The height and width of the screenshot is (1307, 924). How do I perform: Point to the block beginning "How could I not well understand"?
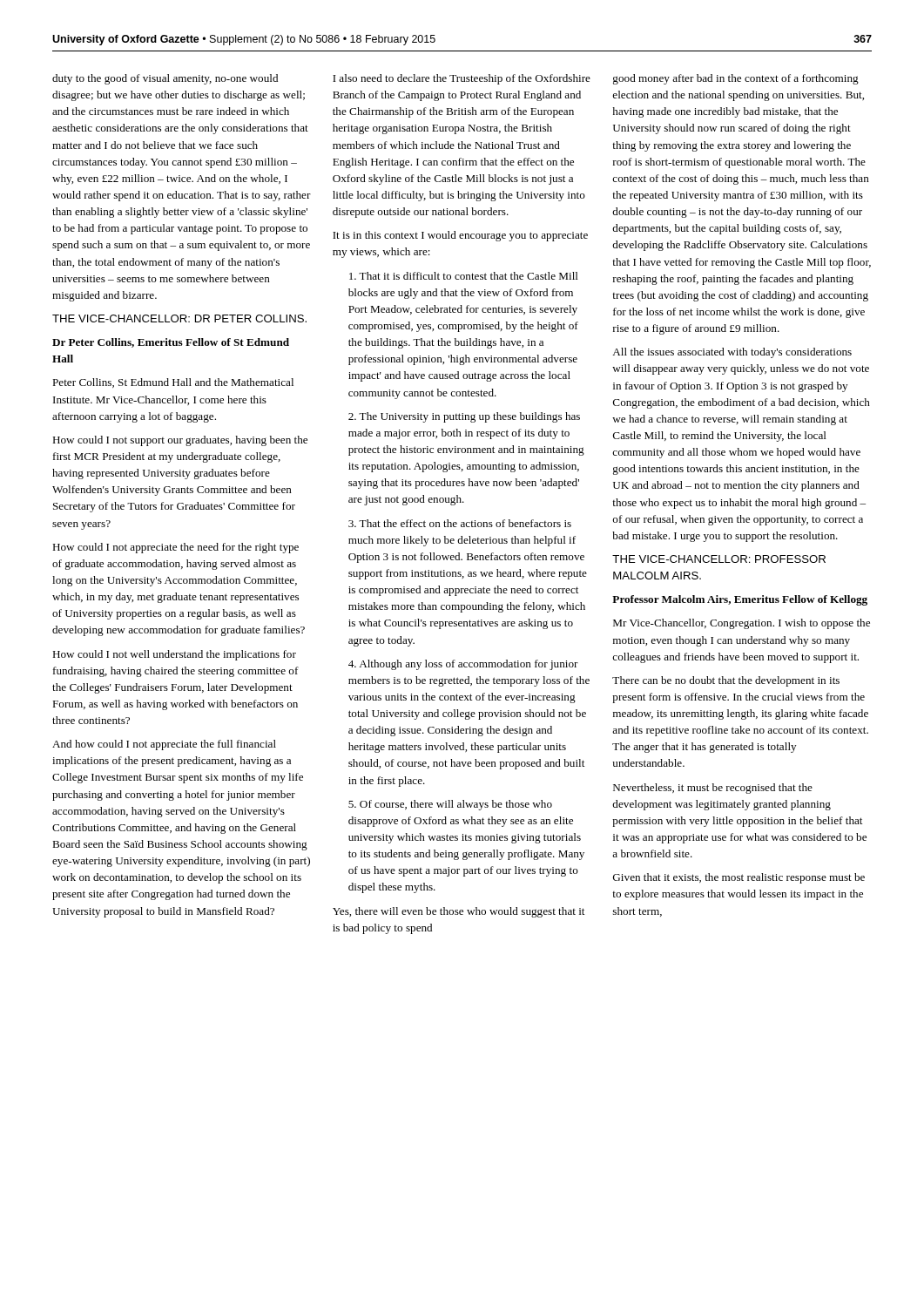[182, 687]
